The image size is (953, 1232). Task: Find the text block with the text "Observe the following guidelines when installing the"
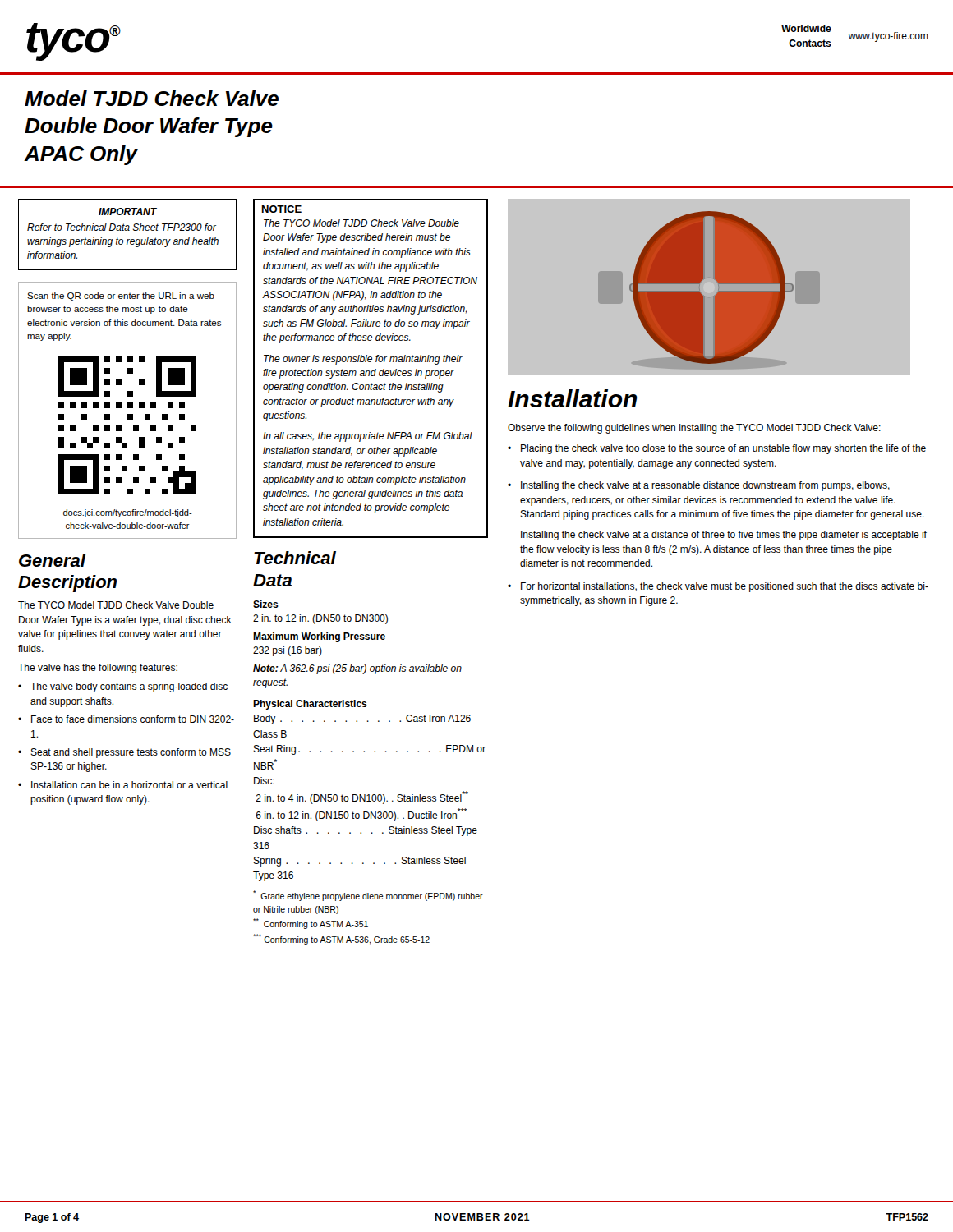[x=694, y=428]
